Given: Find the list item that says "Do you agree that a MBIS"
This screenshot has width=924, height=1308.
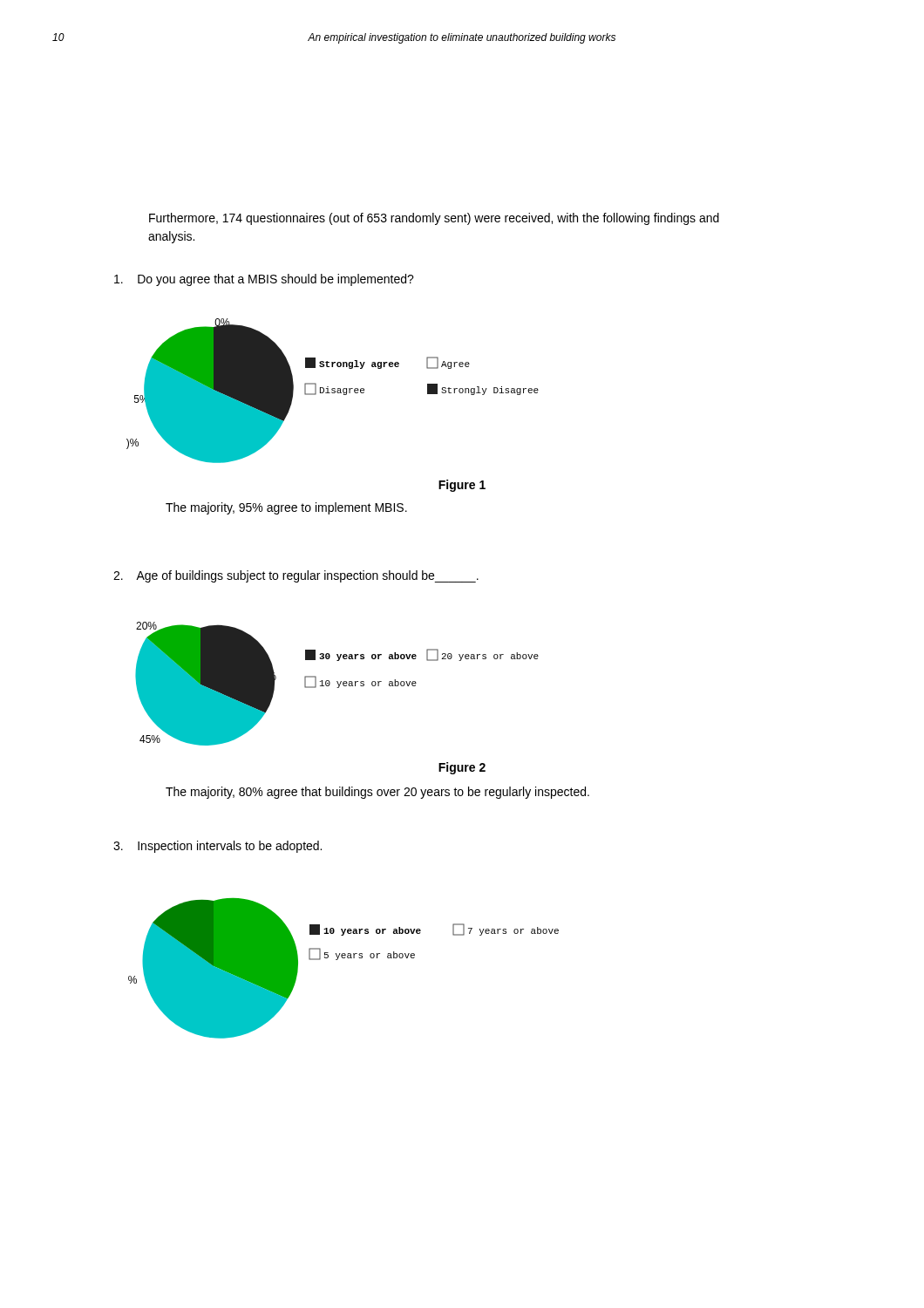Looking at the screenshot, I should [x=264, y=279].
